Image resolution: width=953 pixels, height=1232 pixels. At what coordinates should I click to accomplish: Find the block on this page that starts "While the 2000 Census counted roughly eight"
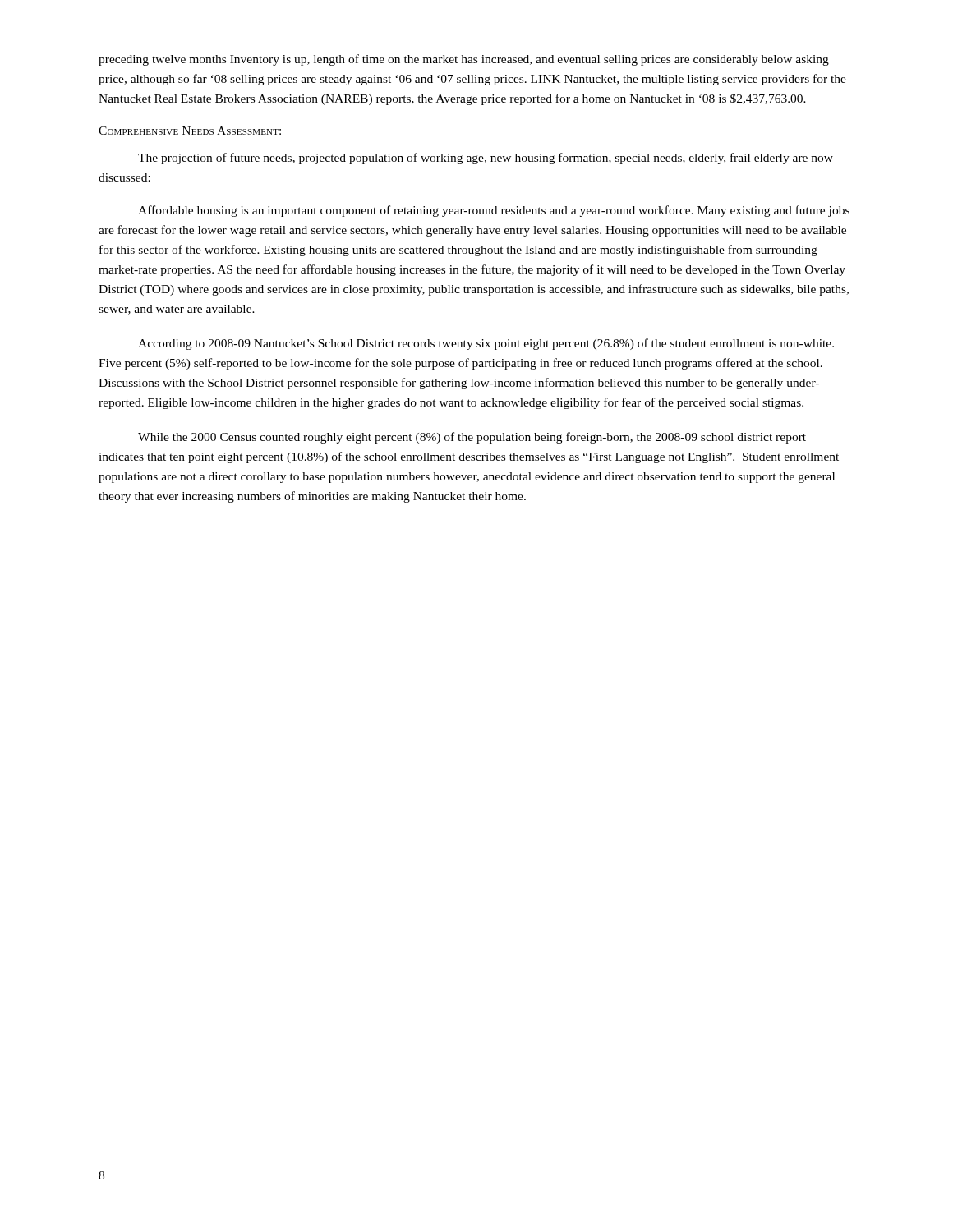476,467
